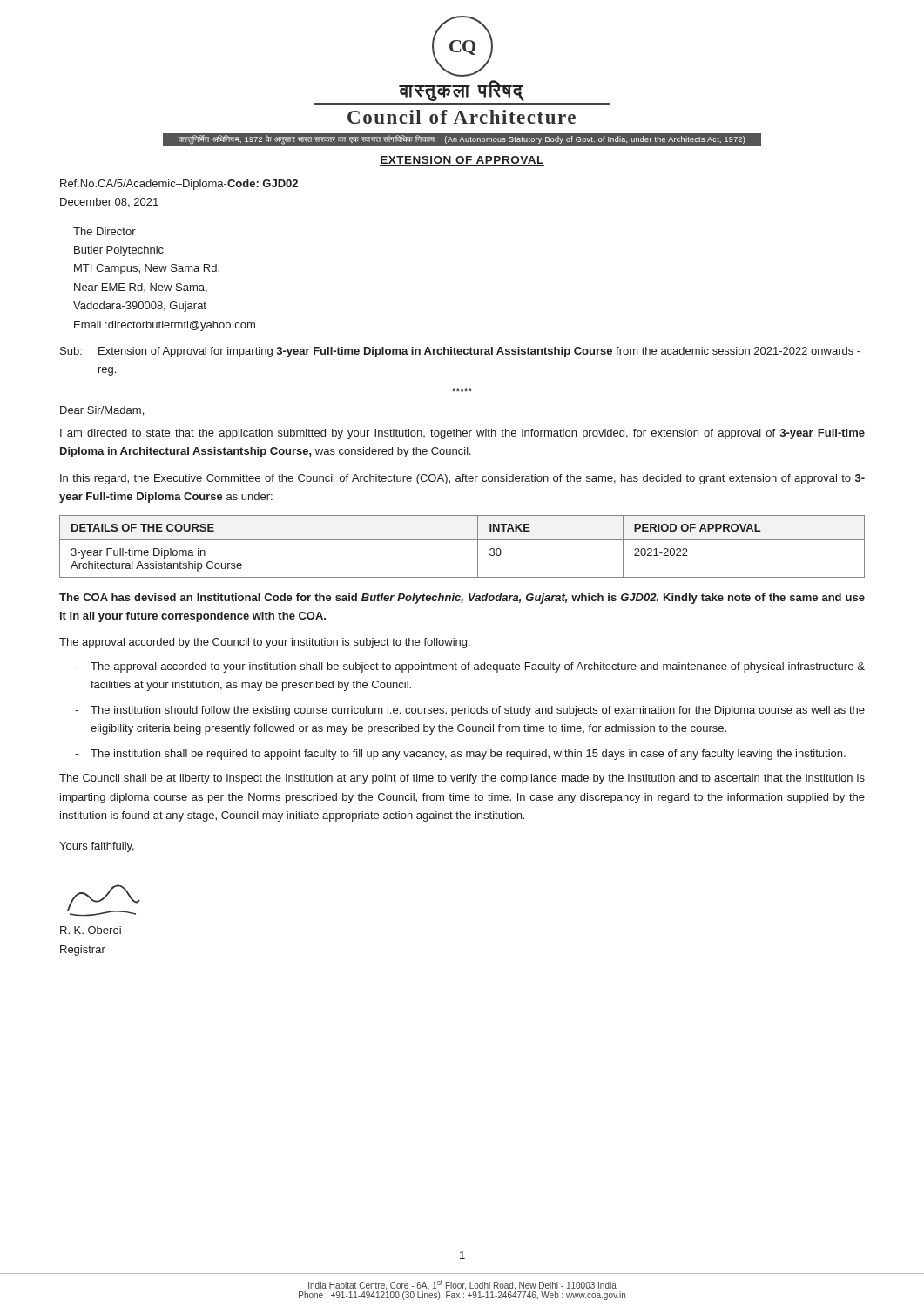
Task: Click the passage that begins "The approval accorded by the Council to your"
Action: pyautogui.click(x=265, y=642)
